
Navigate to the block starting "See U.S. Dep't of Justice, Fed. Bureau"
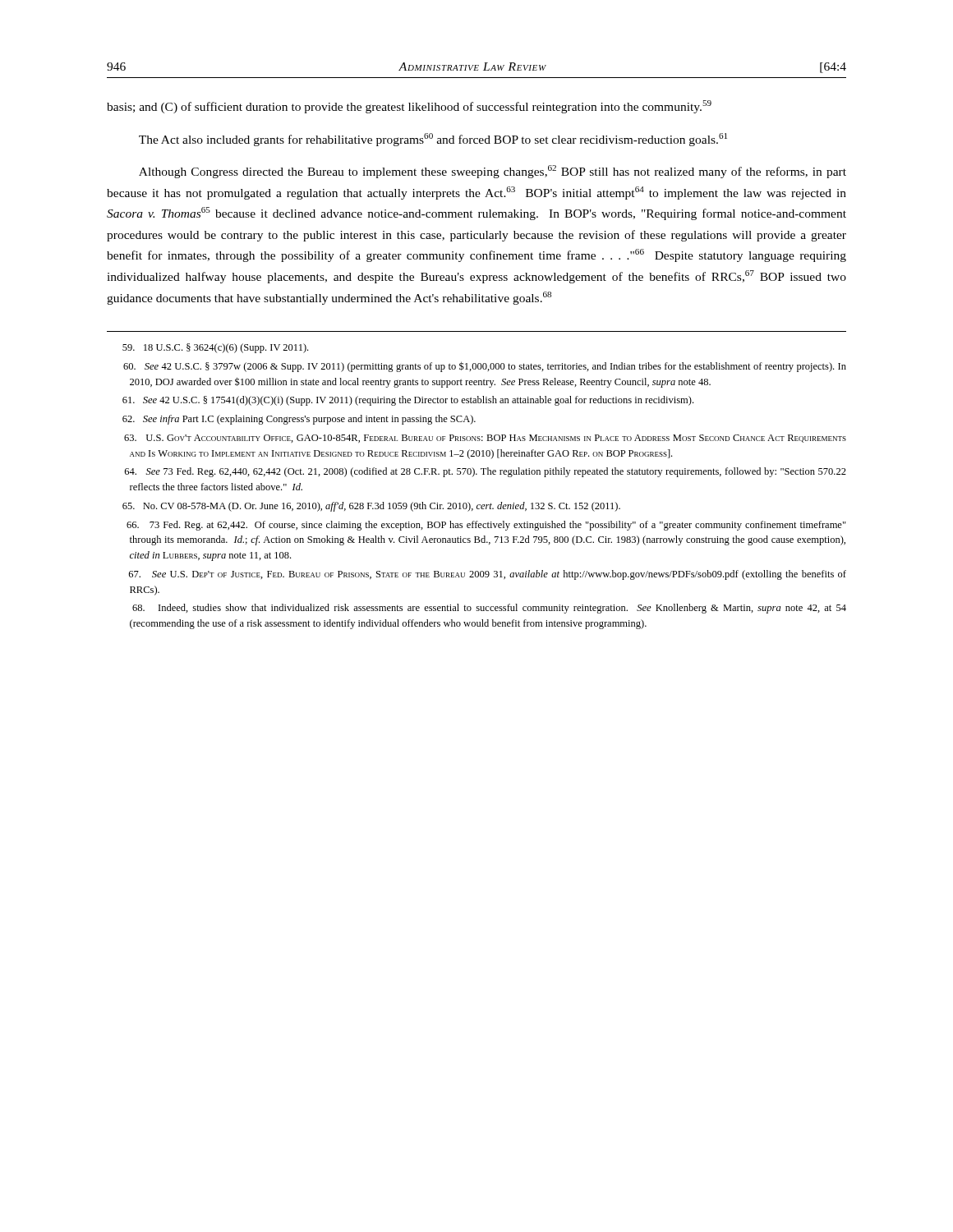pyautogui.click(x=488, y=582)
